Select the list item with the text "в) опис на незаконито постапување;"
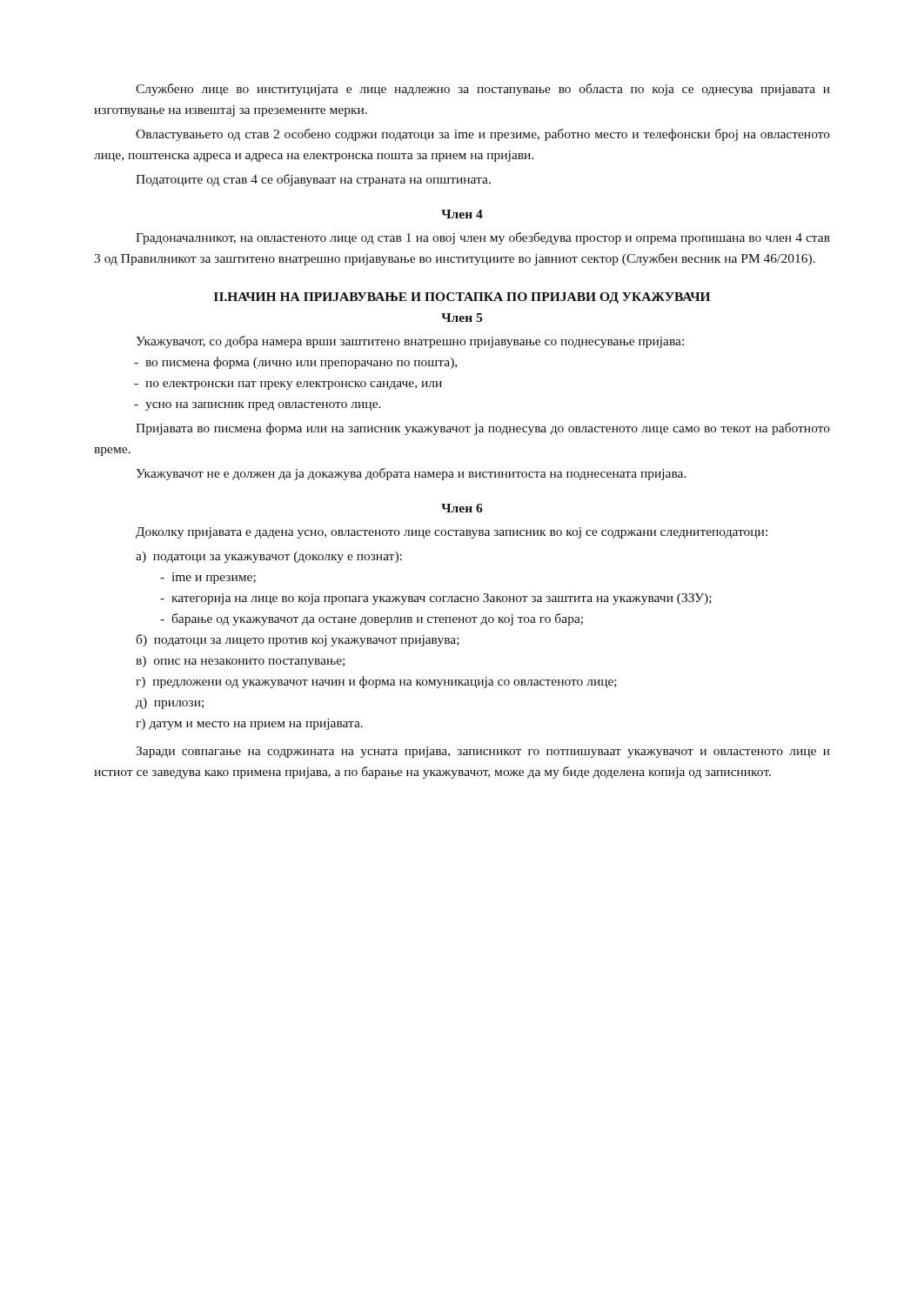The width and height of the screenshot is (924, 1305). click(241, 660)
